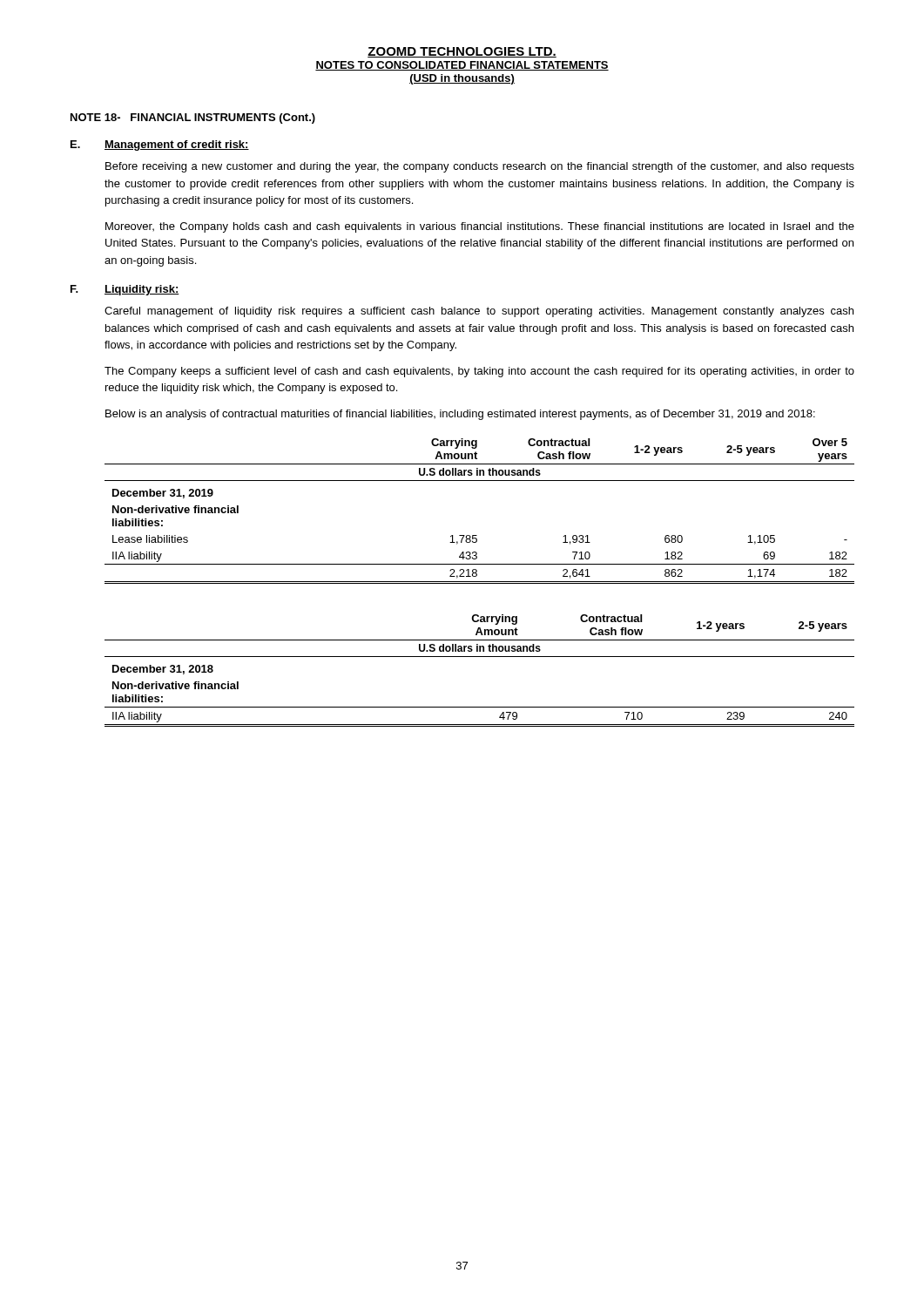Image resolution: width=924 pixels, height=1307 pixels.
Task: Select the passage starting "The Company keeps a sufficient level"
Action: (479, 379)
